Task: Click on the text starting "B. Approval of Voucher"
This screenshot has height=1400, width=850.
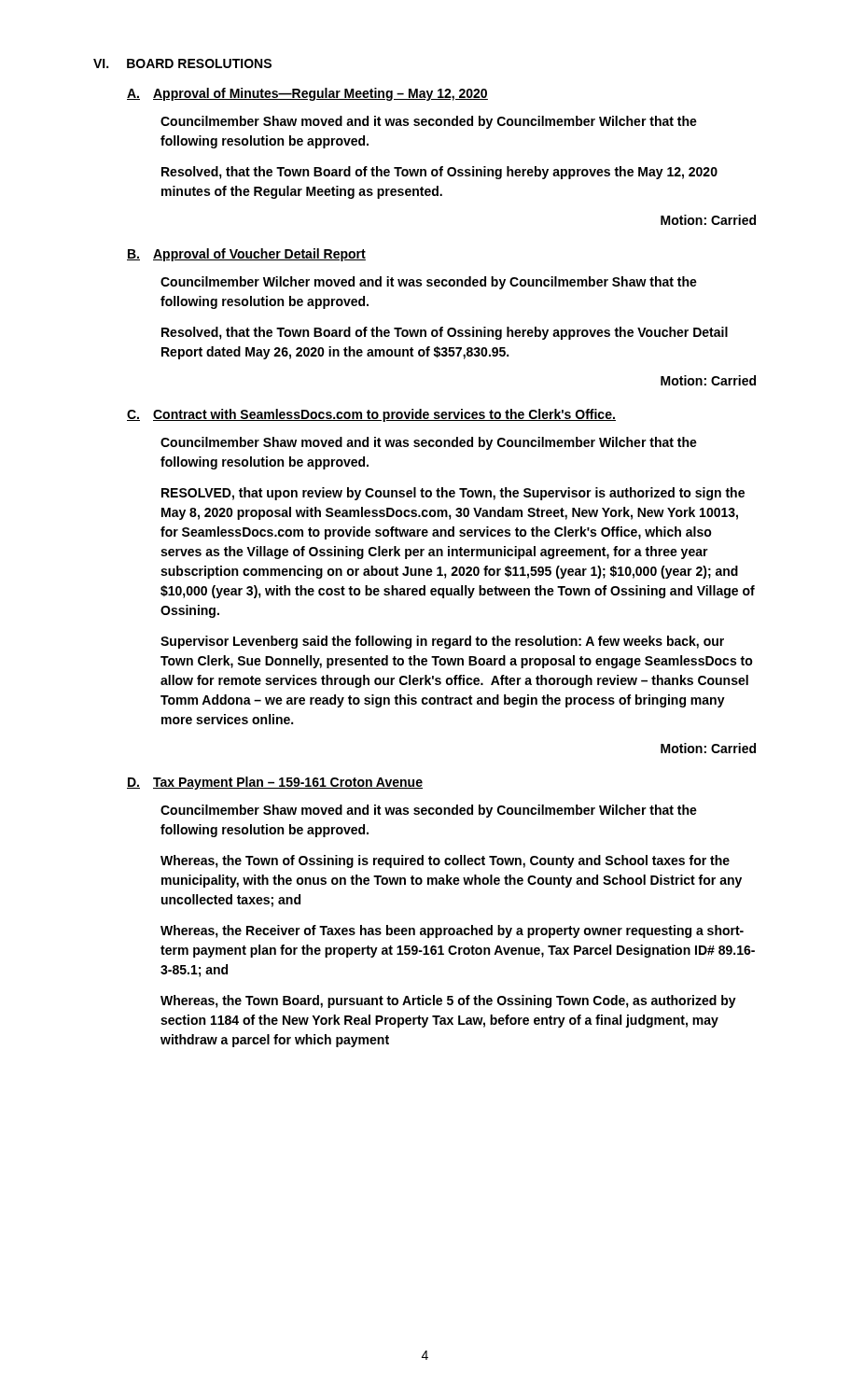Action: [246, 254]
